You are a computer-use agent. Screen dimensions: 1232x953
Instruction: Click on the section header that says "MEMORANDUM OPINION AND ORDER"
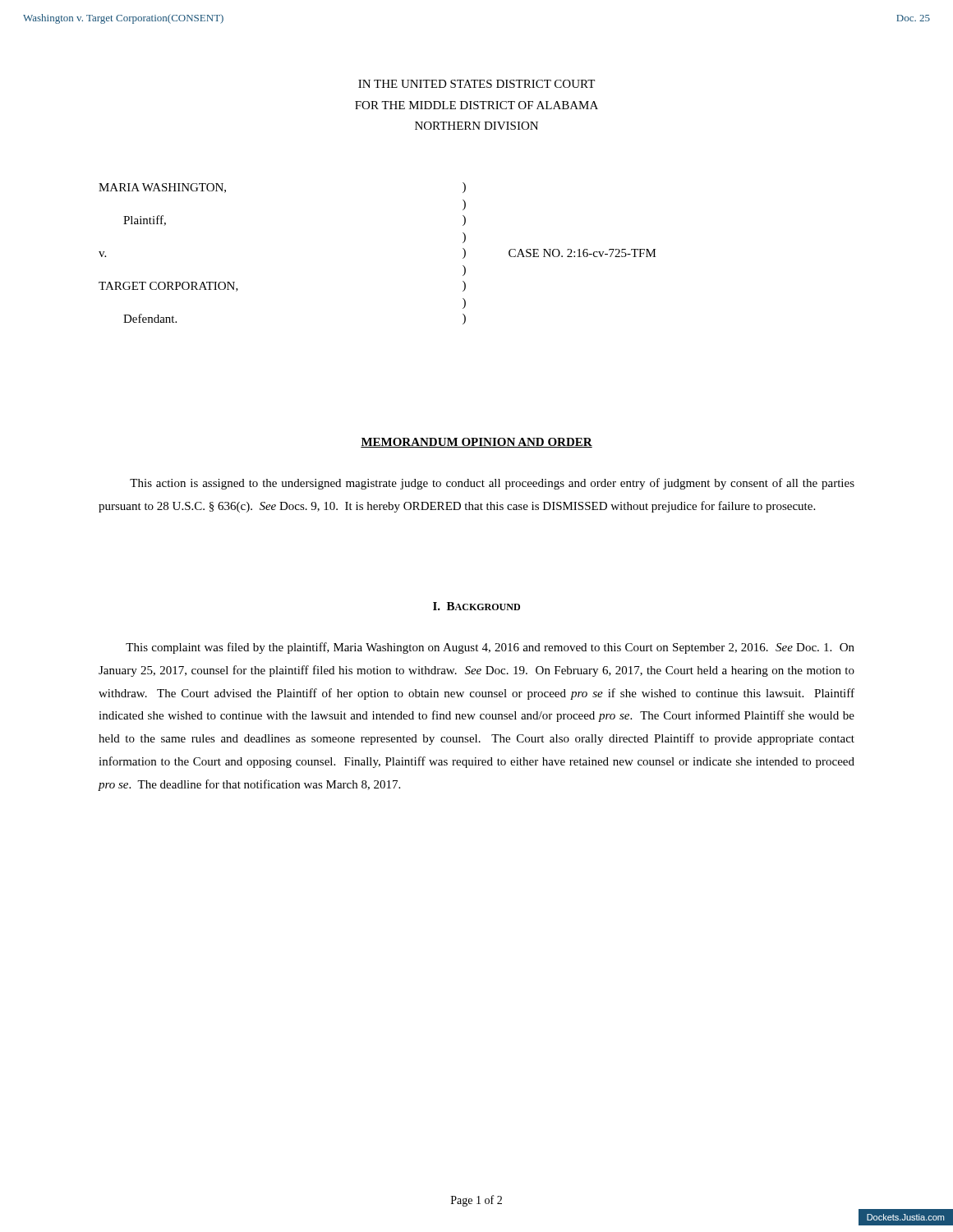point(476,442)
